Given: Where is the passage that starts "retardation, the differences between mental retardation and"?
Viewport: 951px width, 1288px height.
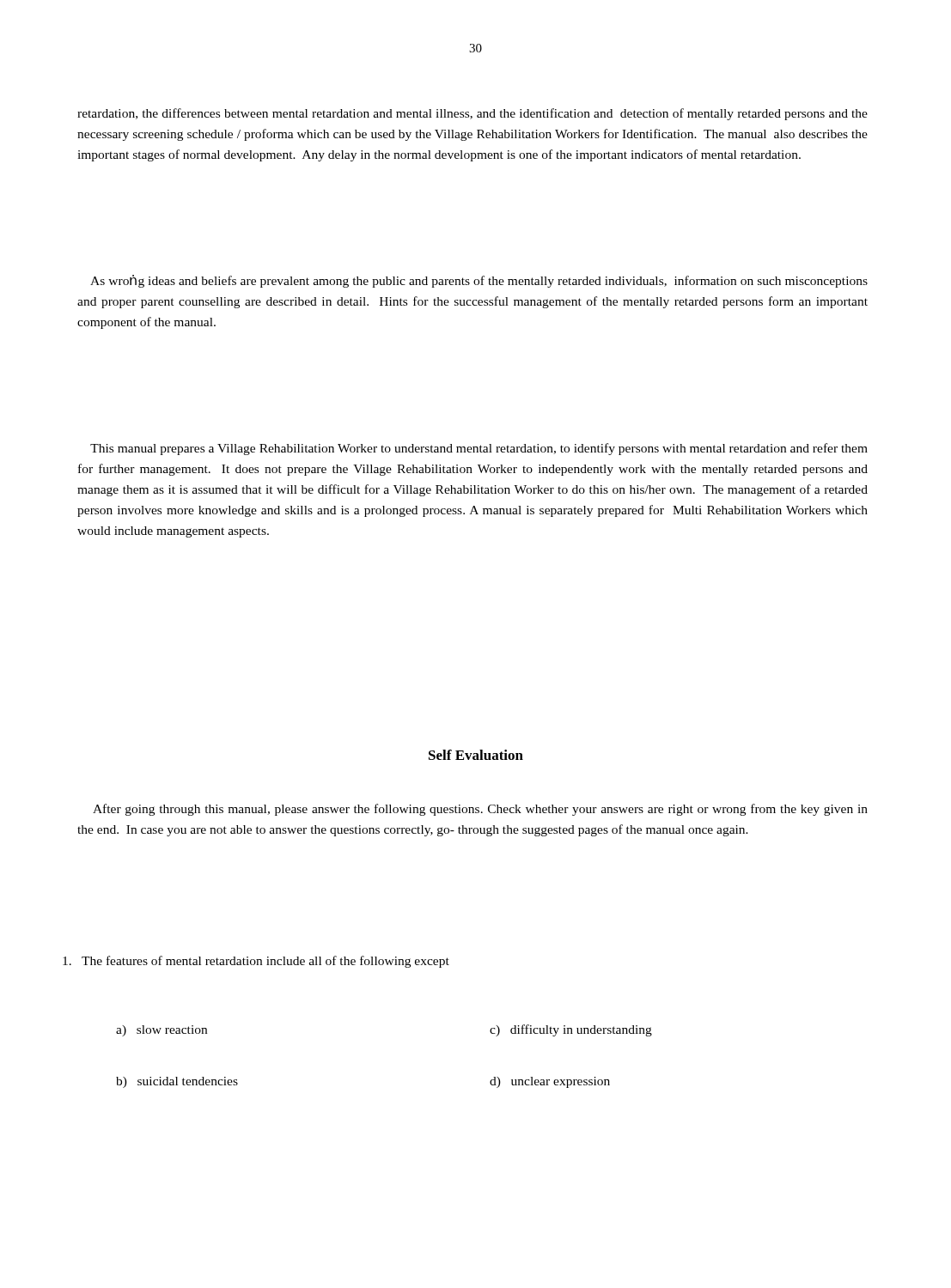Looking at the screenshot, I should (x=473, y=134).
